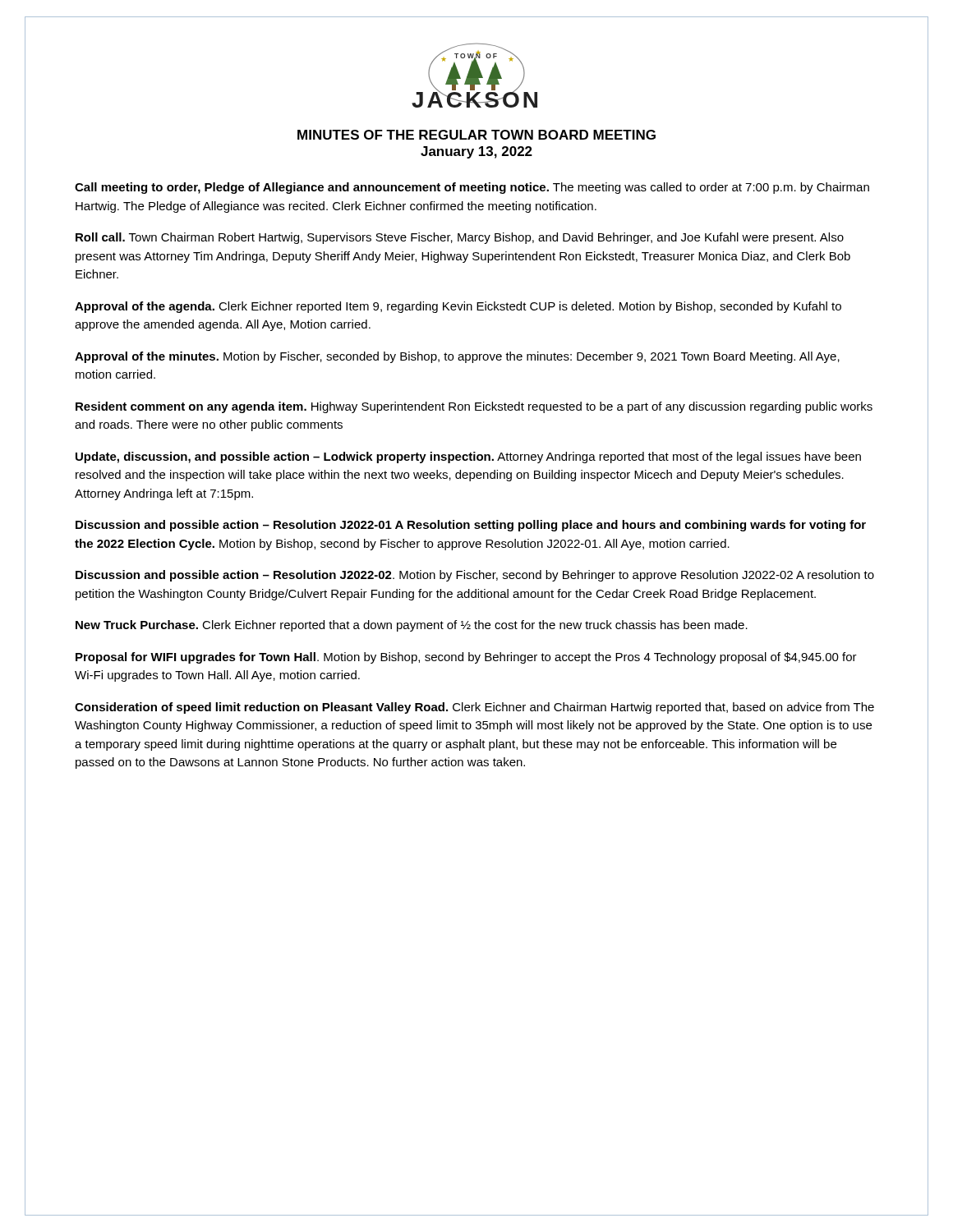The width and height of the screenshot is (953, 1232).
Task: Select the passage starting "Consideration of speed limit reduction on"
Action: click(475, 734)
